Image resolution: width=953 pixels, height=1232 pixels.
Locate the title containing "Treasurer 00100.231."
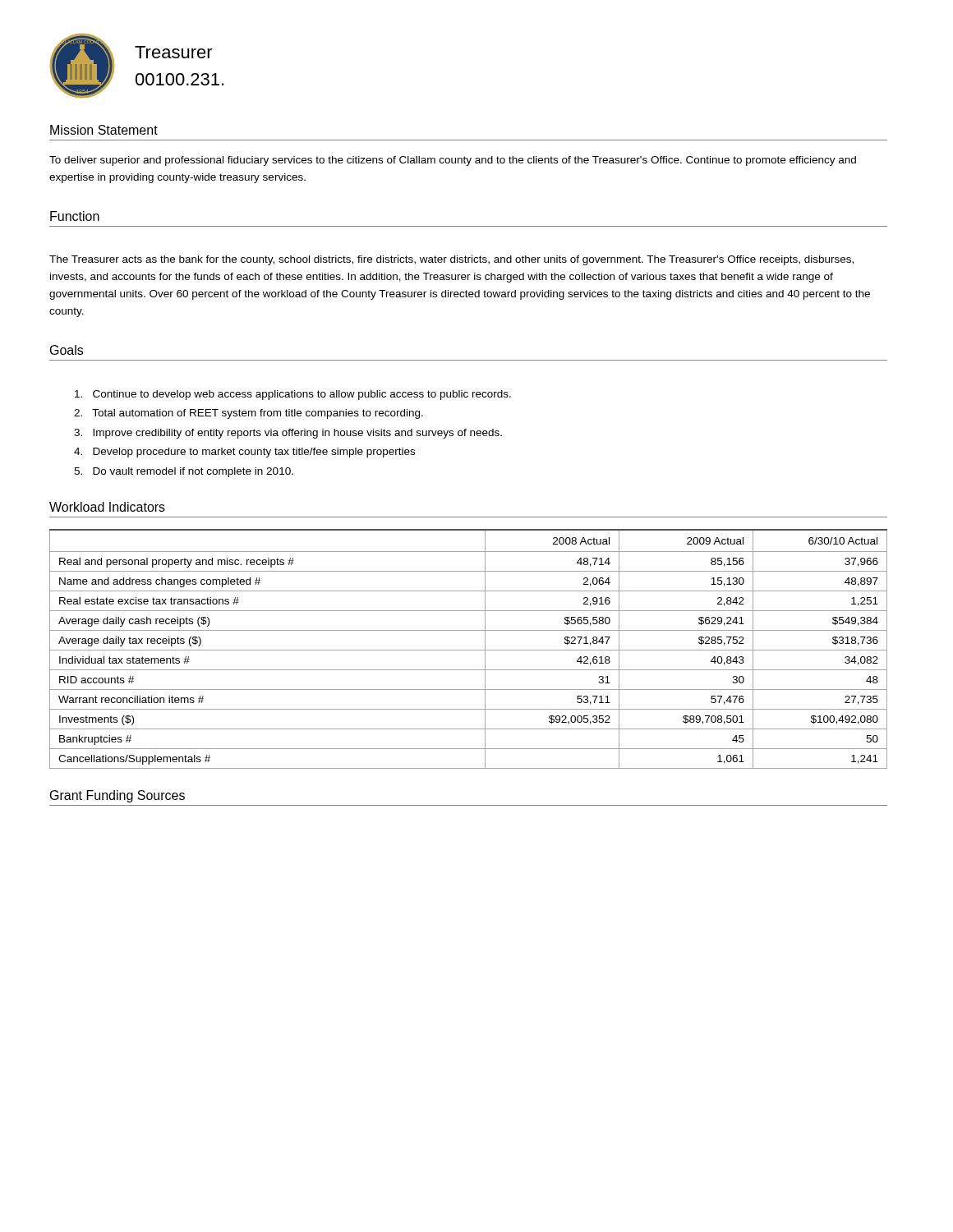(x=180, y=66)
